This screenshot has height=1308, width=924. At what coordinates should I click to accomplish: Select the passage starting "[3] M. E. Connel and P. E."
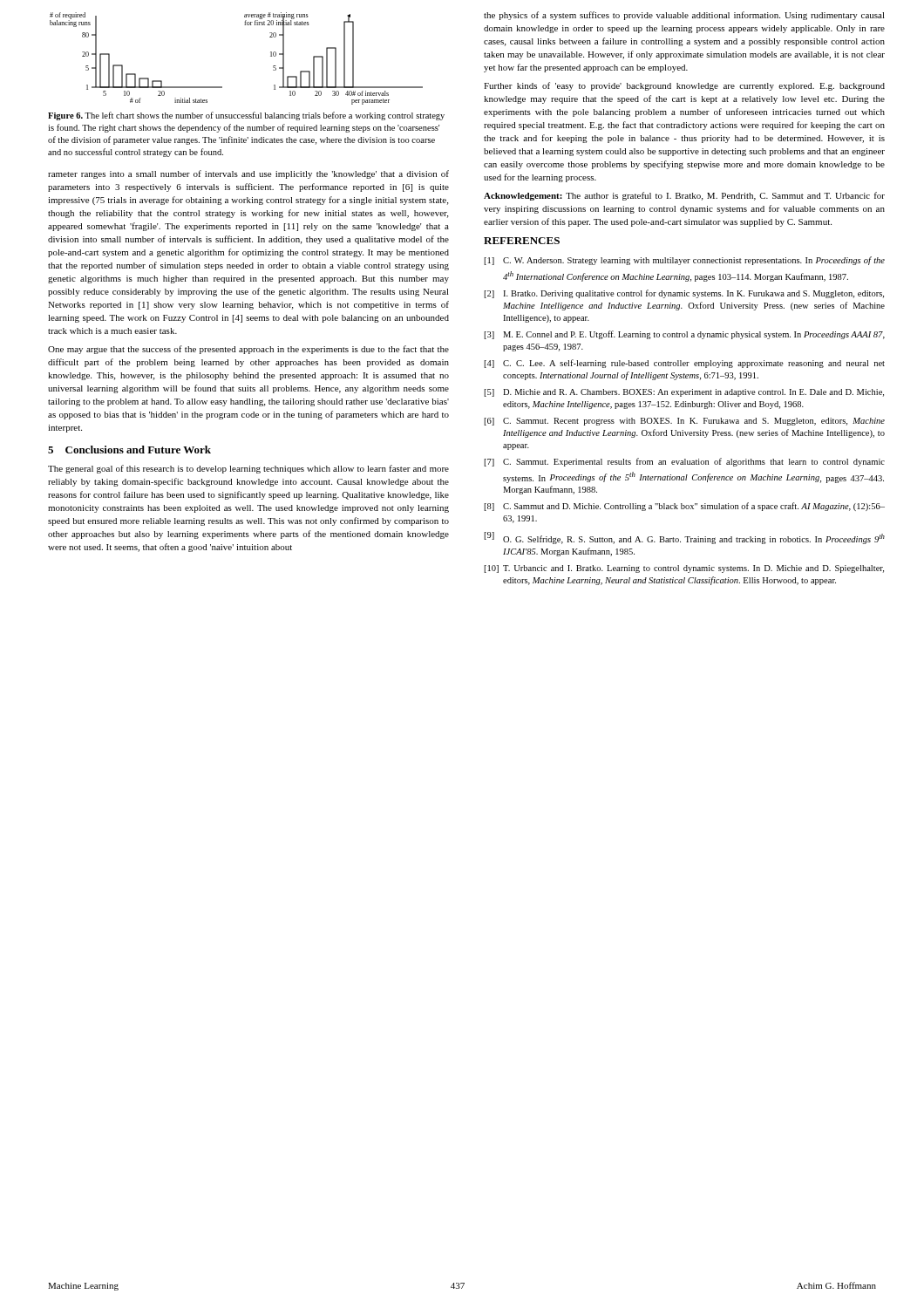coord(684,341)
